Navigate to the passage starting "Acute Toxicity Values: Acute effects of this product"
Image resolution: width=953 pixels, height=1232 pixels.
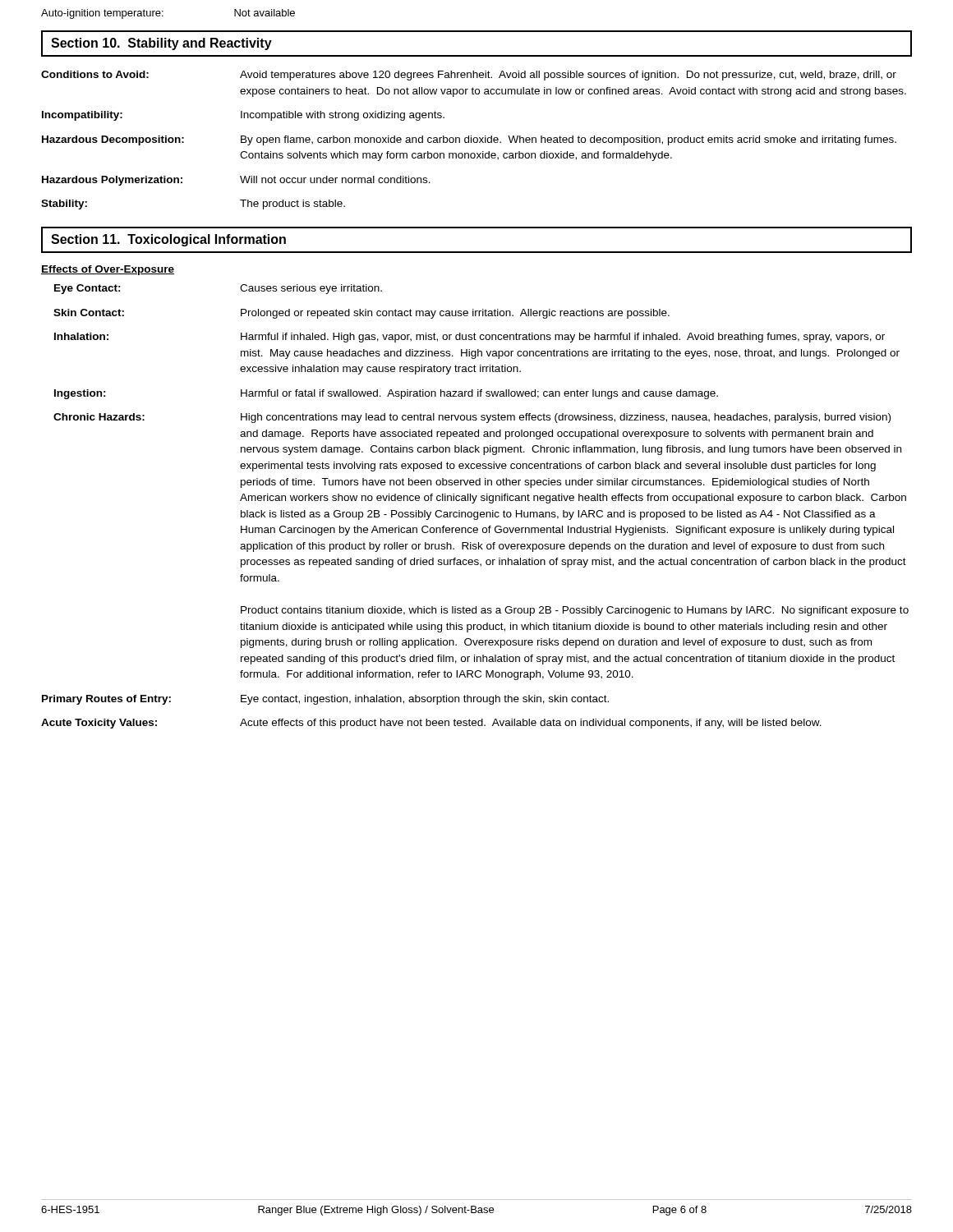(x=476, y=723)
